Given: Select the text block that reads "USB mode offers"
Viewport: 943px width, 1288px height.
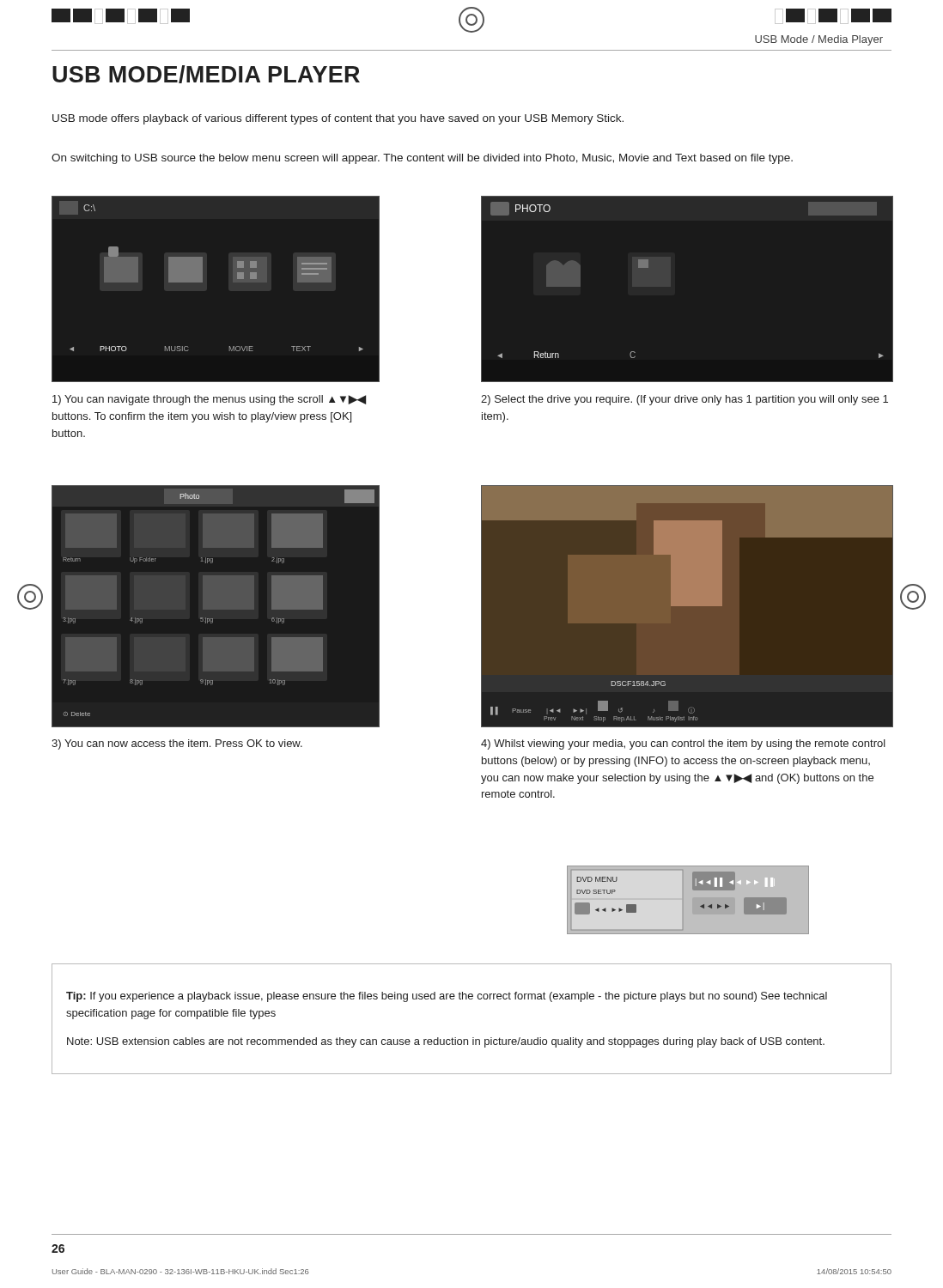Looking at the screenshot, I should 338,118.
